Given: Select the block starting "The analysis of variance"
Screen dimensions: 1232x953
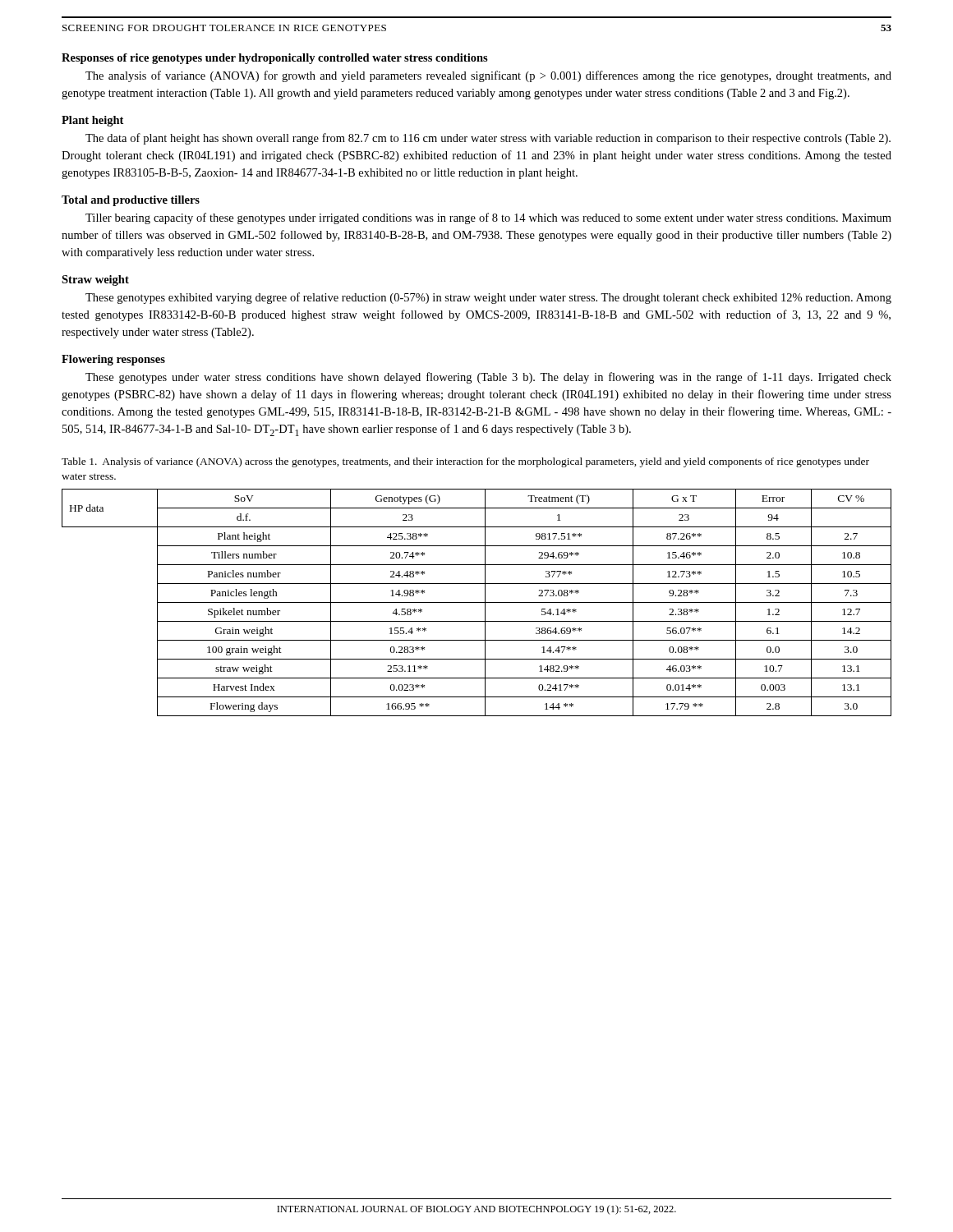Looking at the screenshot, I should (476, 84).
